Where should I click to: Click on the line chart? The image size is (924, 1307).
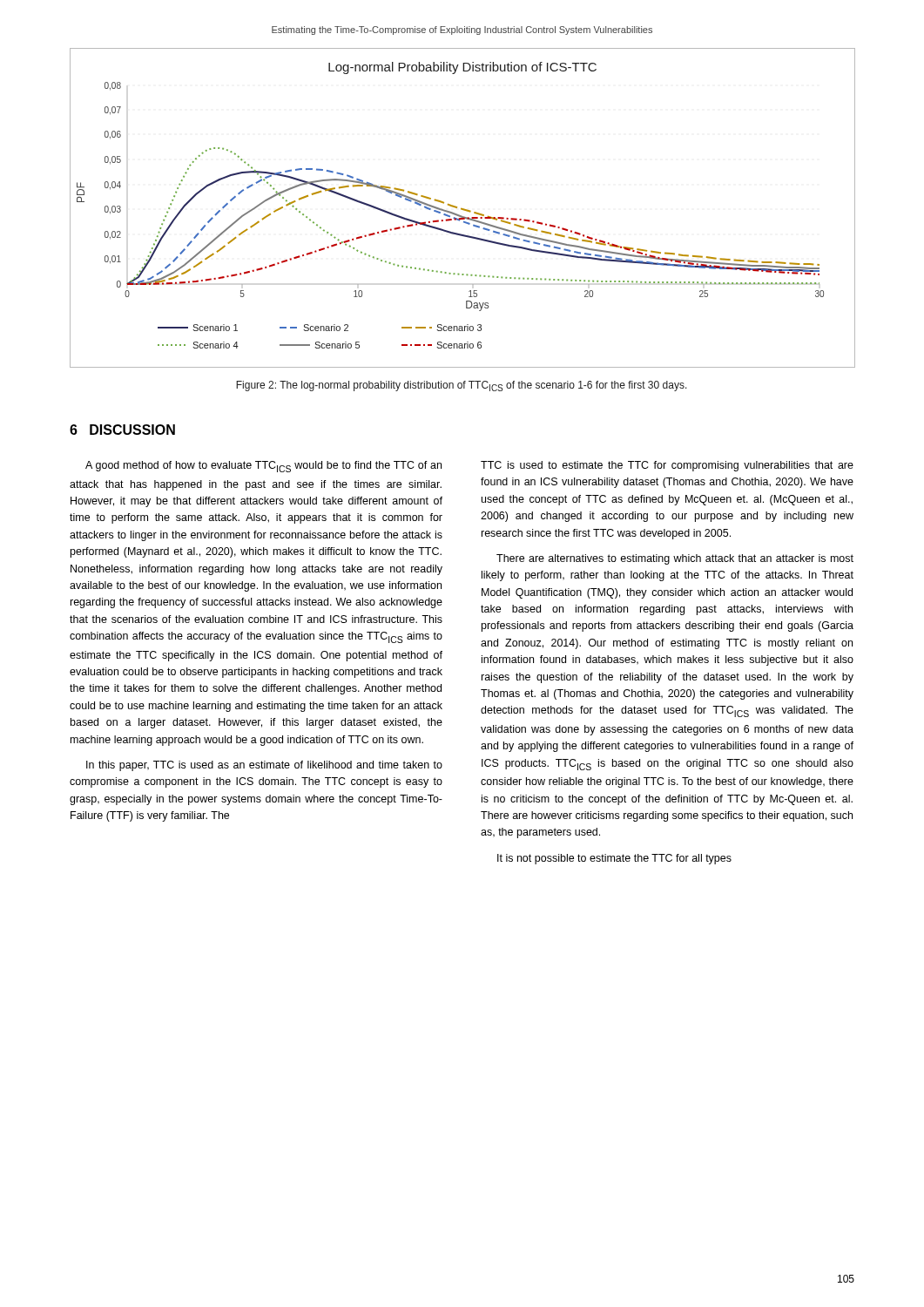(462, 208)
